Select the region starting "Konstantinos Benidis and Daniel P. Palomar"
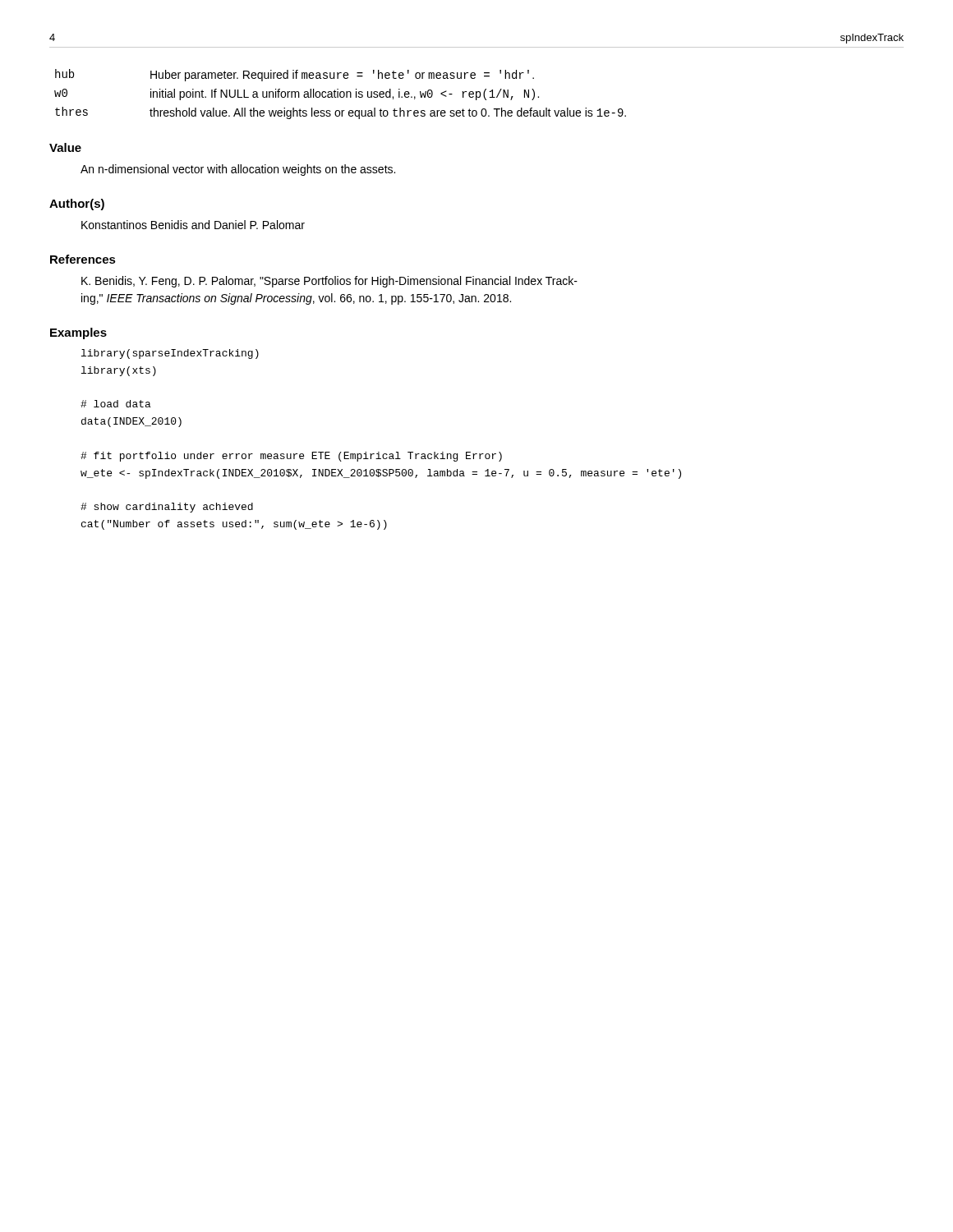 [x=193, y=225]
